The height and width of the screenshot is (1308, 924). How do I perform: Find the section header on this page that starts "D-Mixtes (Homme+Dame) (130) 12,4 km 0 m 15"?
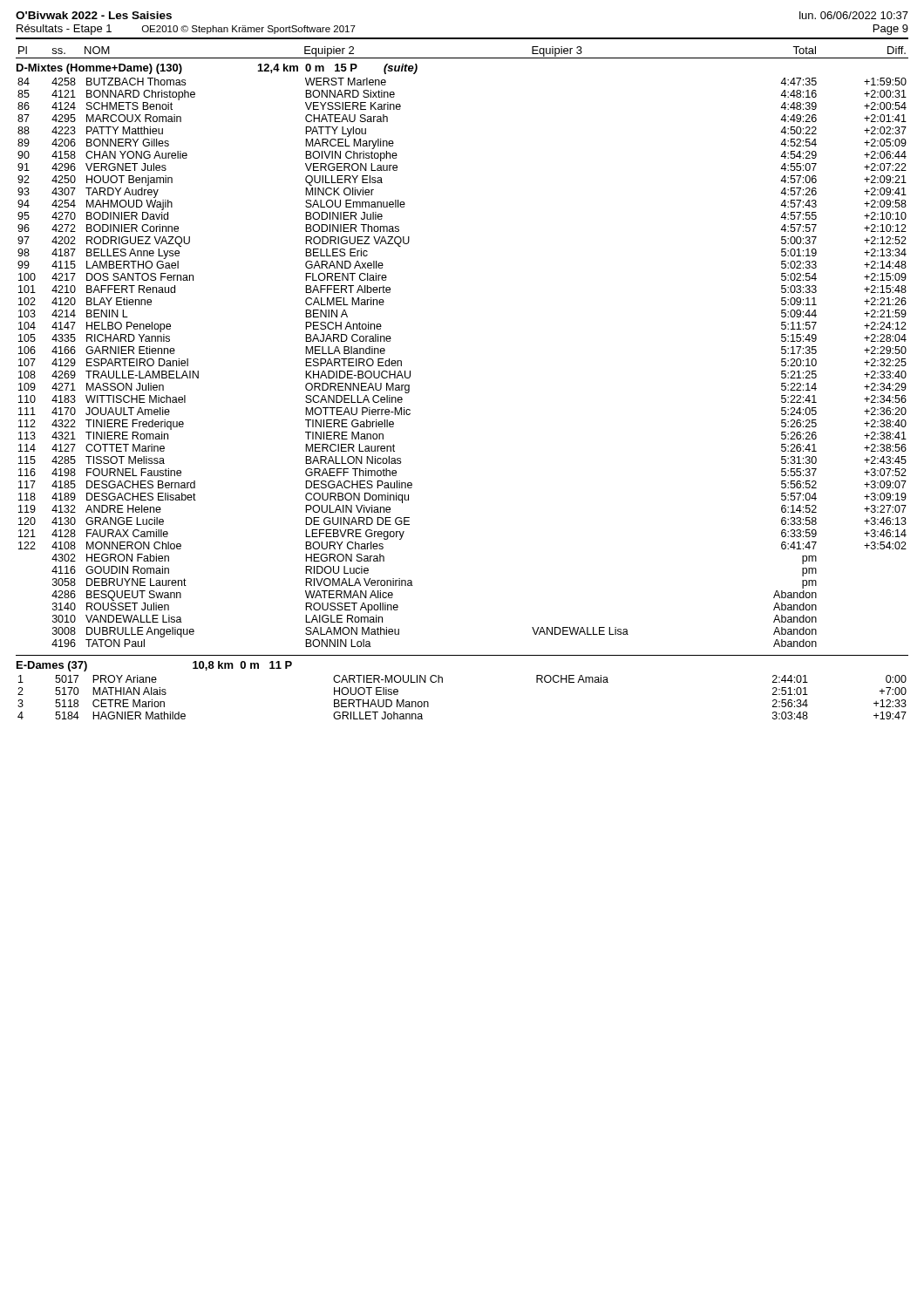(217, 68)
